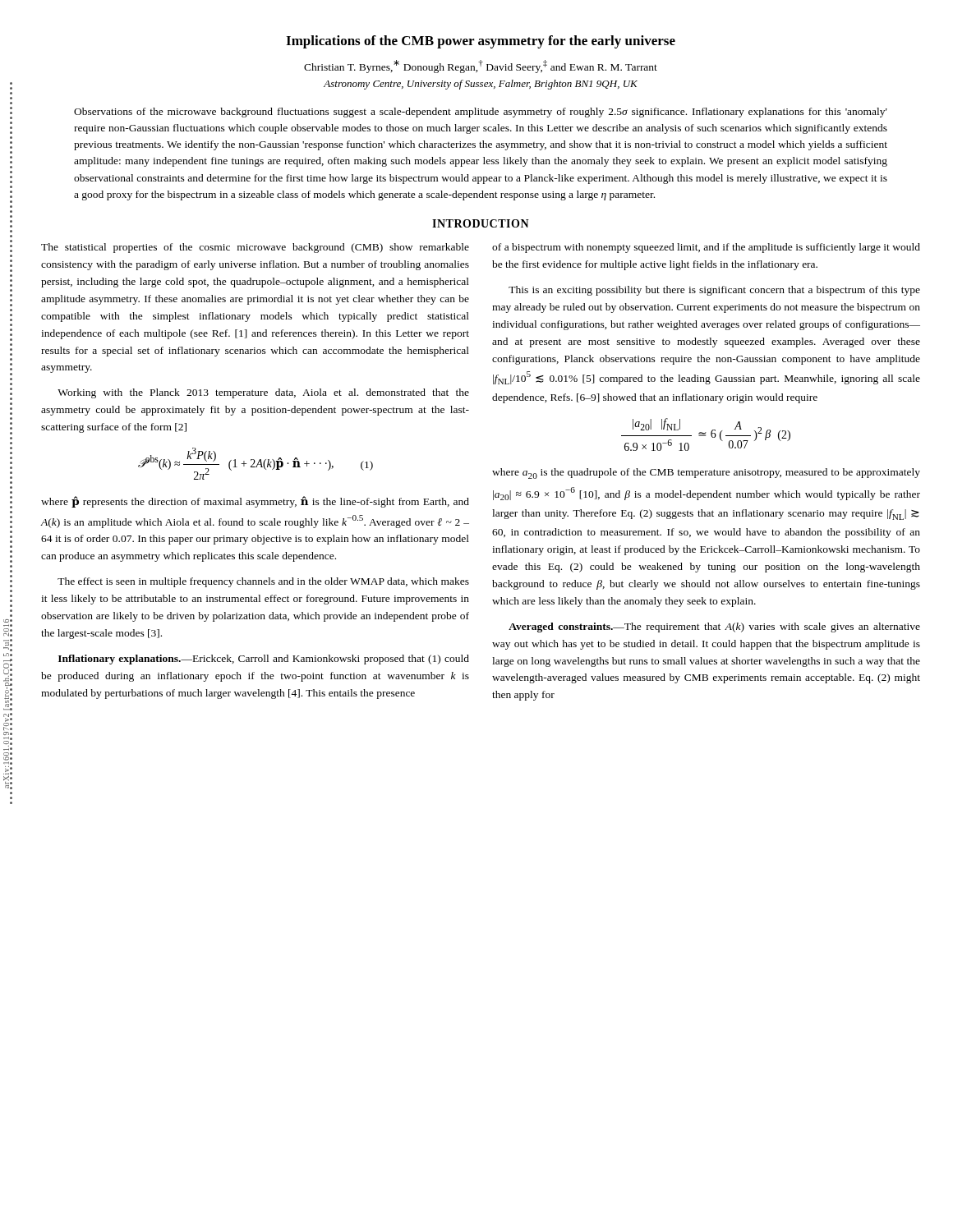Point to the block starting "Implications of the CMB power asymmetry"

pos(481,41)
